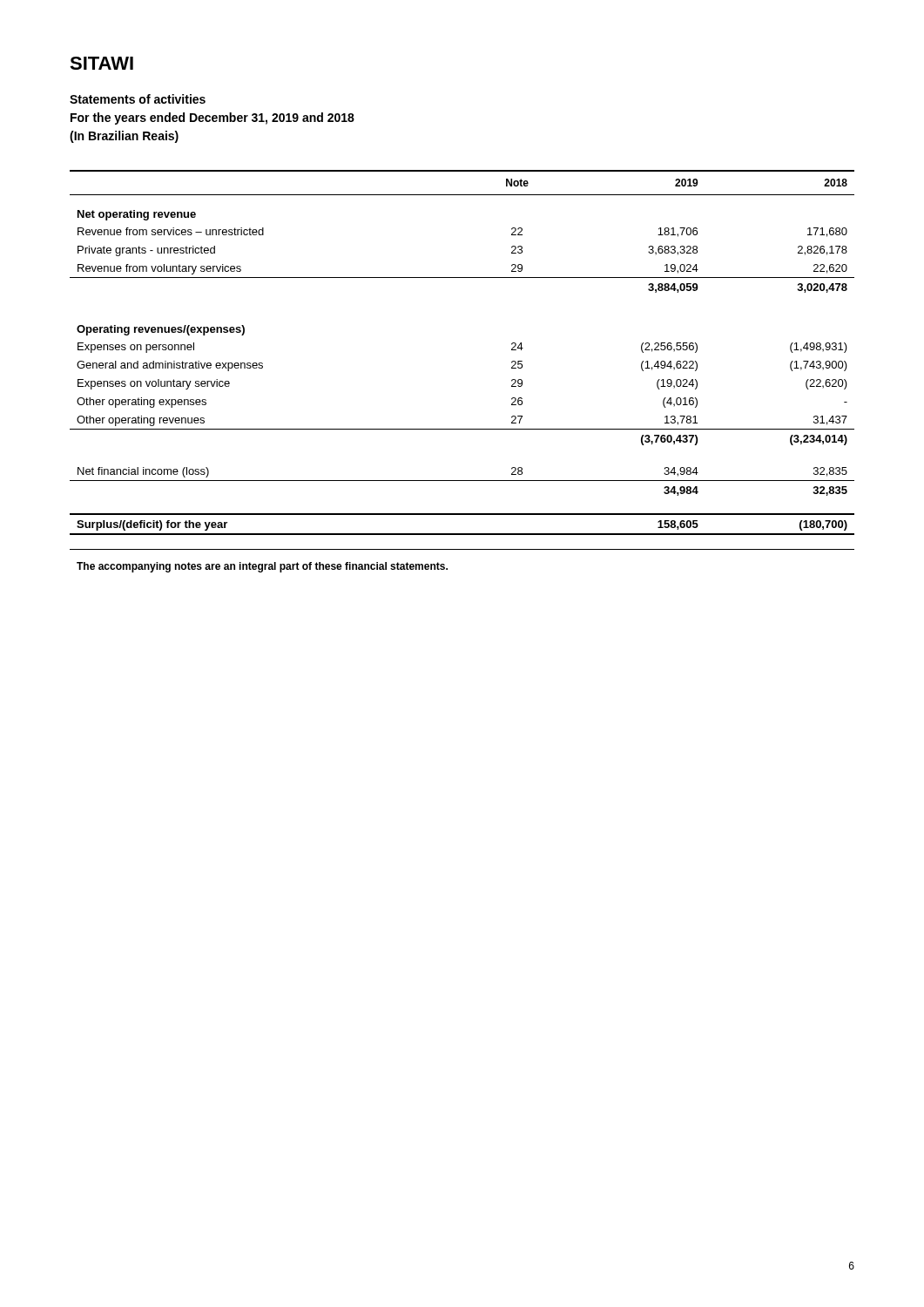Select the title
Screen dimensions: 1307x924
click(102, 63)
